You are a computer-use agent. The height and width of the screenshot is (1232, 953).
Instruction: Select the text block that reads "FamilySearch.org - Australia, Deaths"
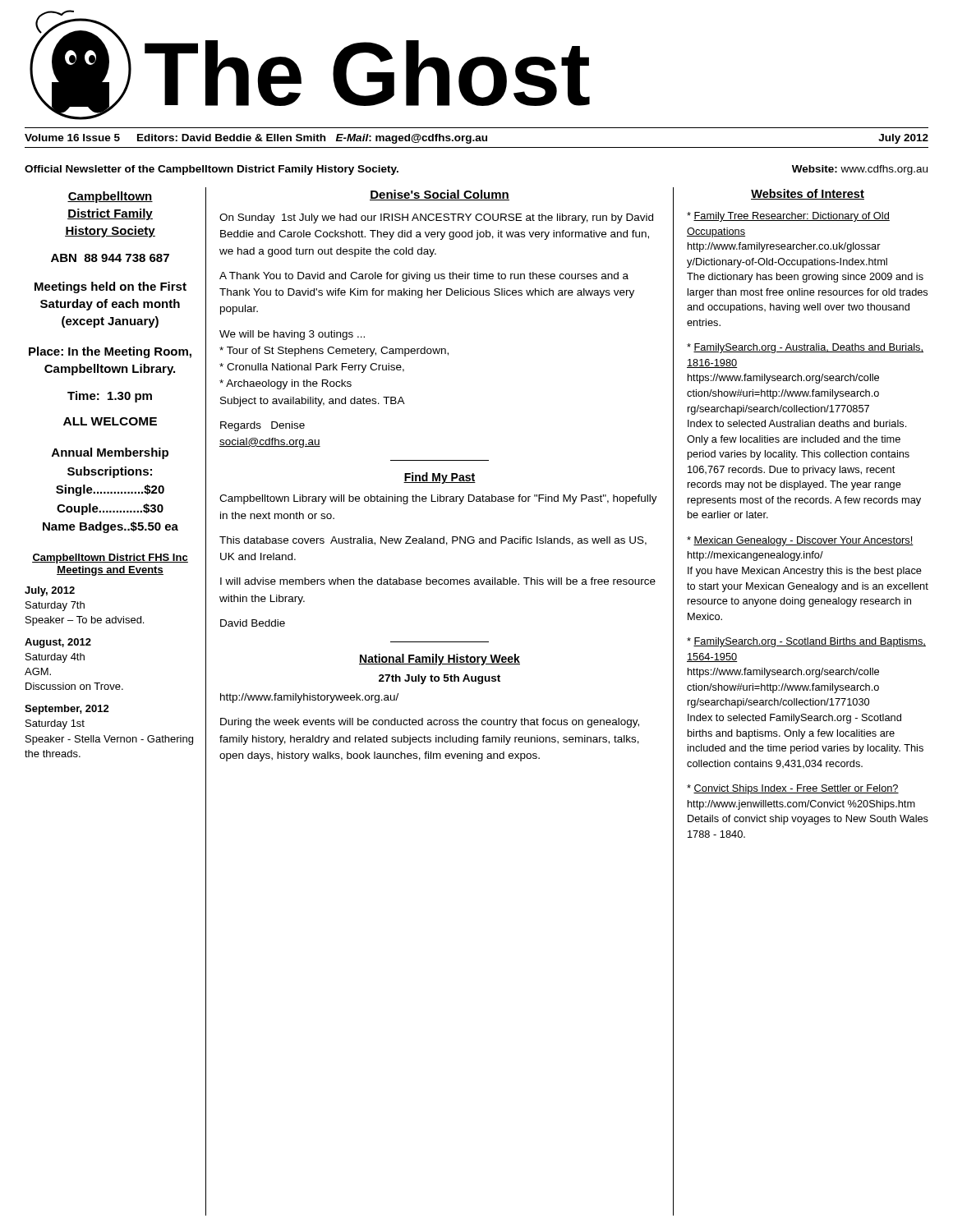point(805,431)
